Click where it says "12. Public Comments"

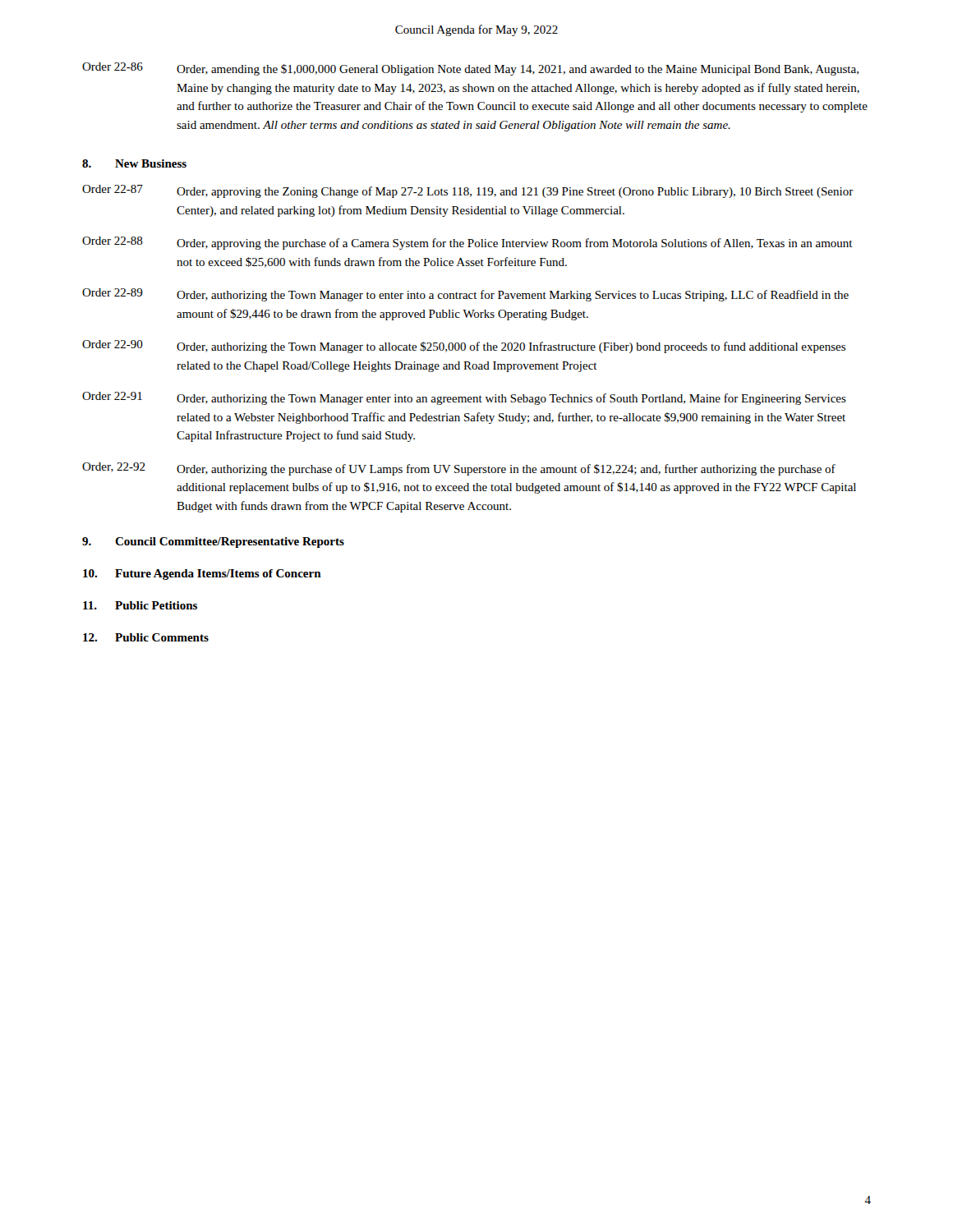point(145,638)
